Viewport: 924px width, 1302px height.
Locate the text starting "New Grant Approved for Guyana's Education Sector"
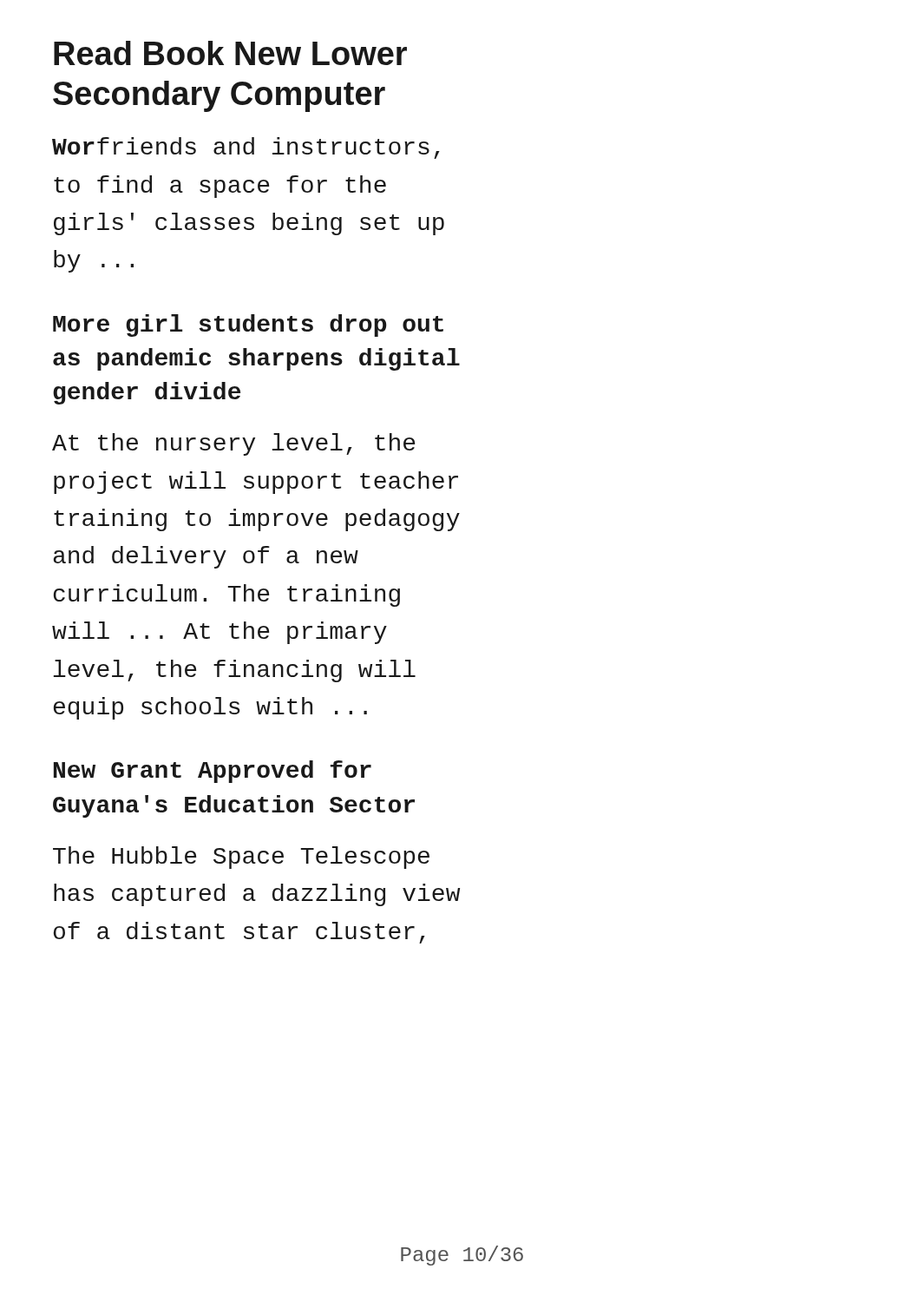[234, 789]
